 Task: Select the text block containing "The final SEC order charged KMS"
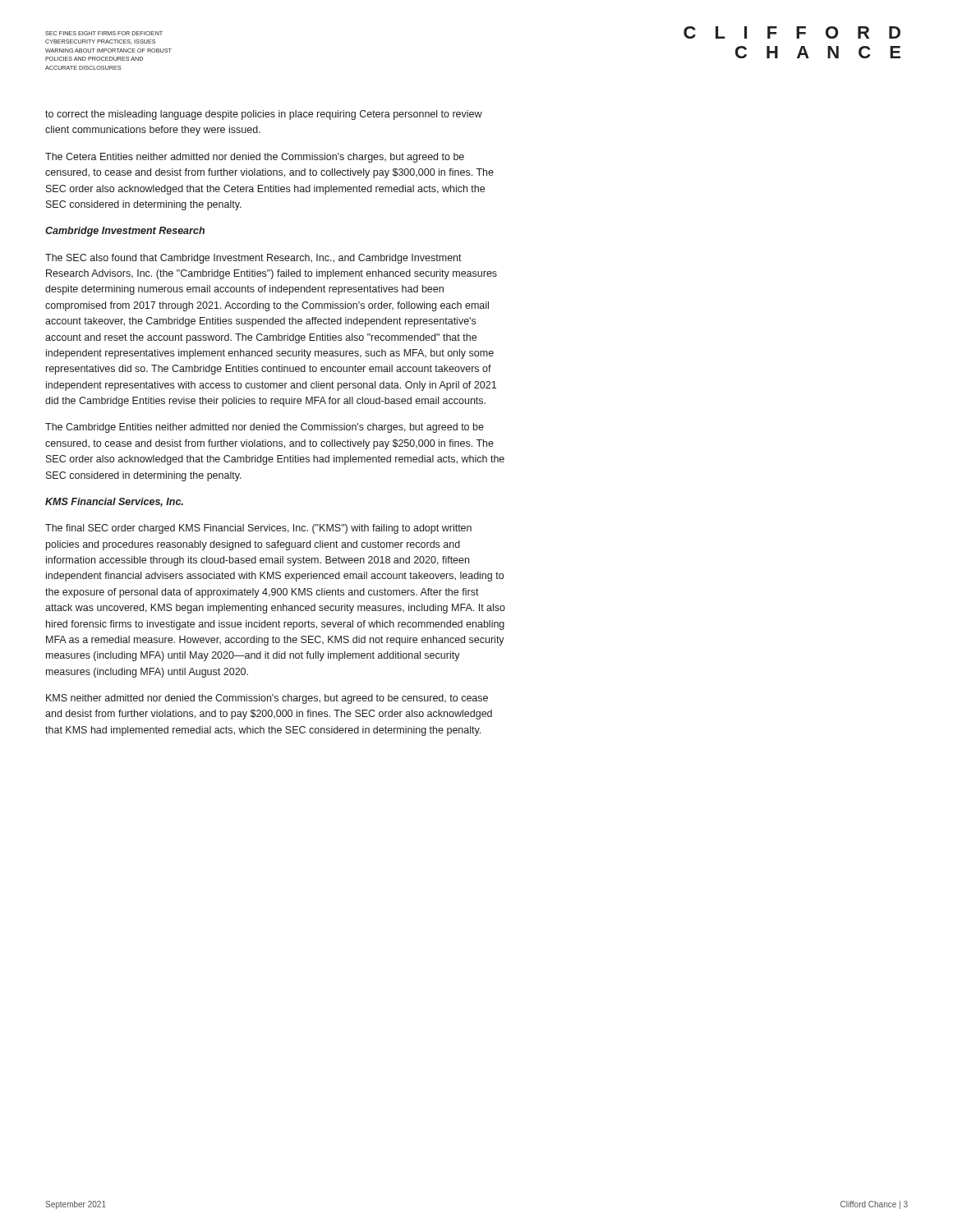click(275, 600)
